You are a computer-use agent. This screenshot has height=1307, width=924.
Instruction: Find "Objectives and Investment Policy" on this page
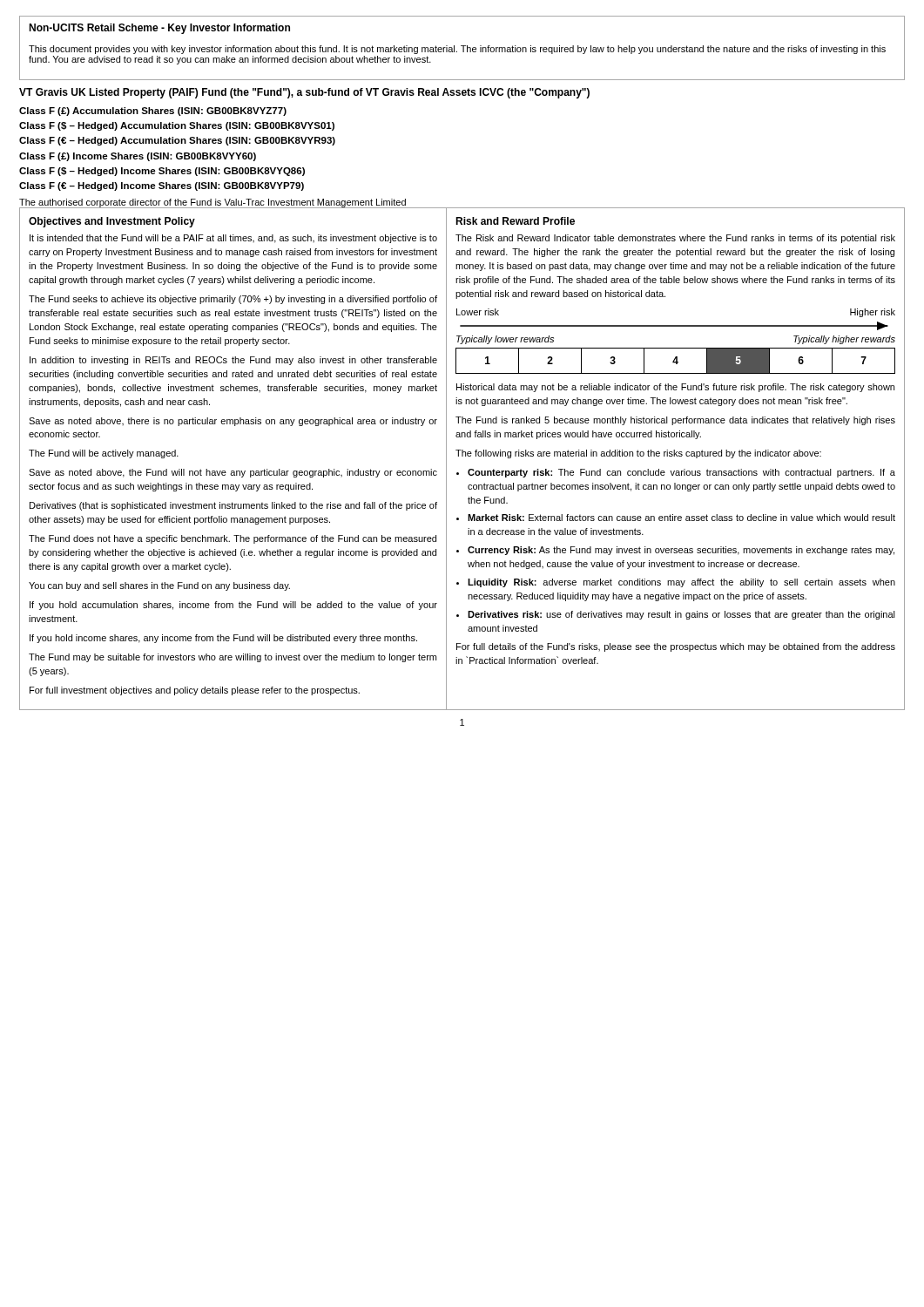(112, 222)
